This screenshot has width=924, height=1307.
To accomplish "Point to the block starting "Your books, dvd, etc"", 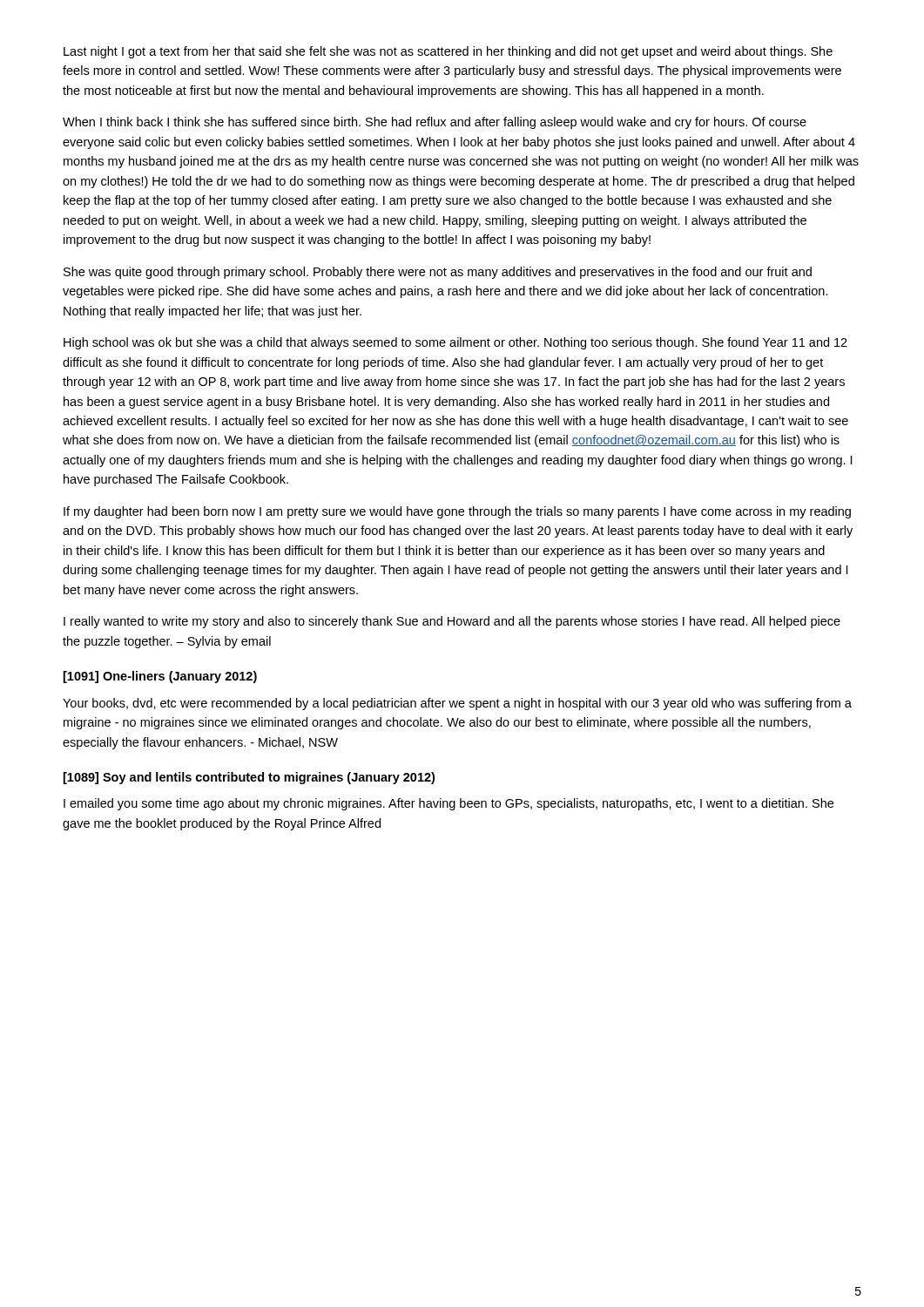I will click(x=457, y=722).
